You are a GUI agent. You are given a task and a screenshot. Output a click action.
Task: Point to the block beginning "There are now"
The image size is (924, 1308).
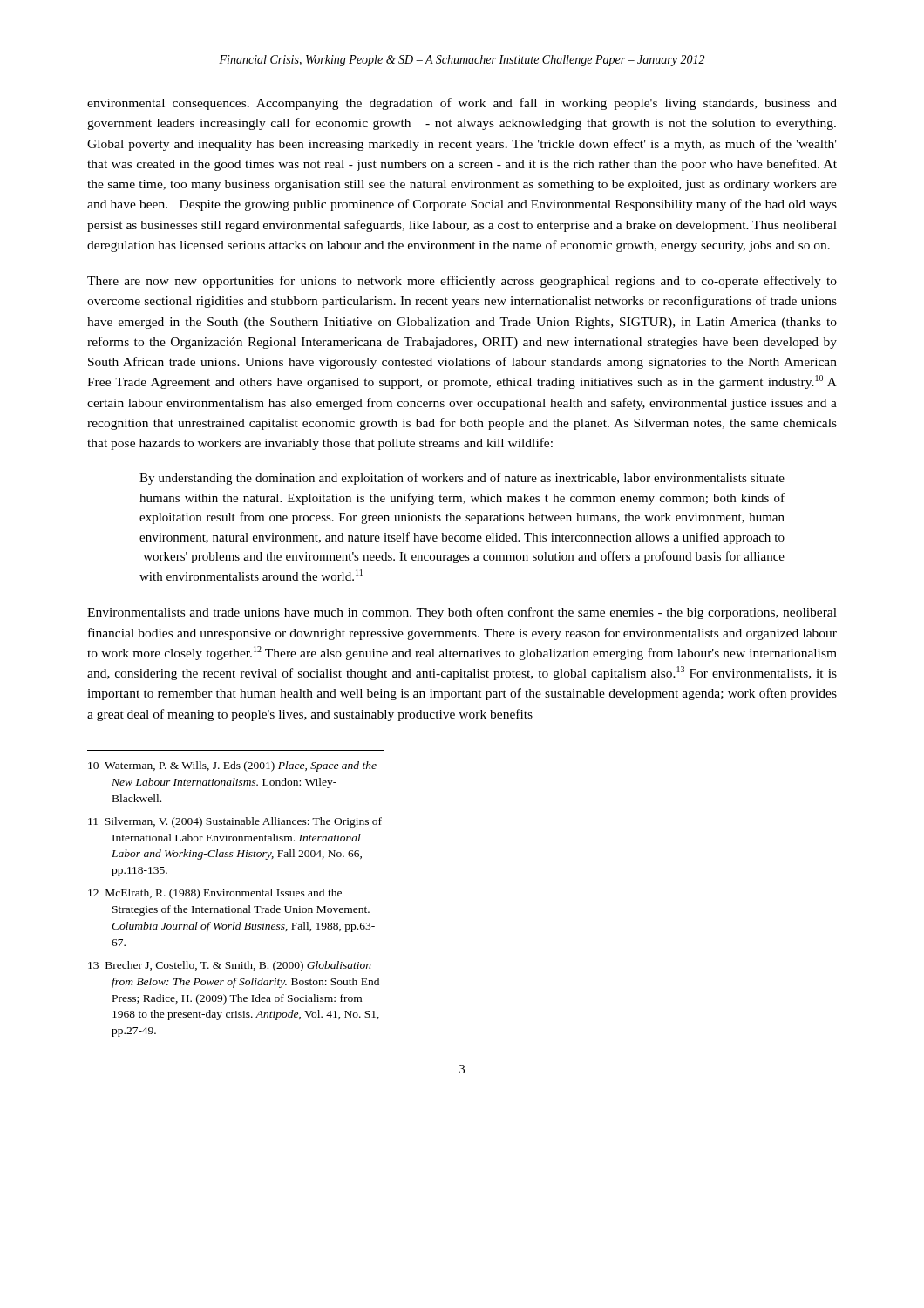tap(462, 362)
